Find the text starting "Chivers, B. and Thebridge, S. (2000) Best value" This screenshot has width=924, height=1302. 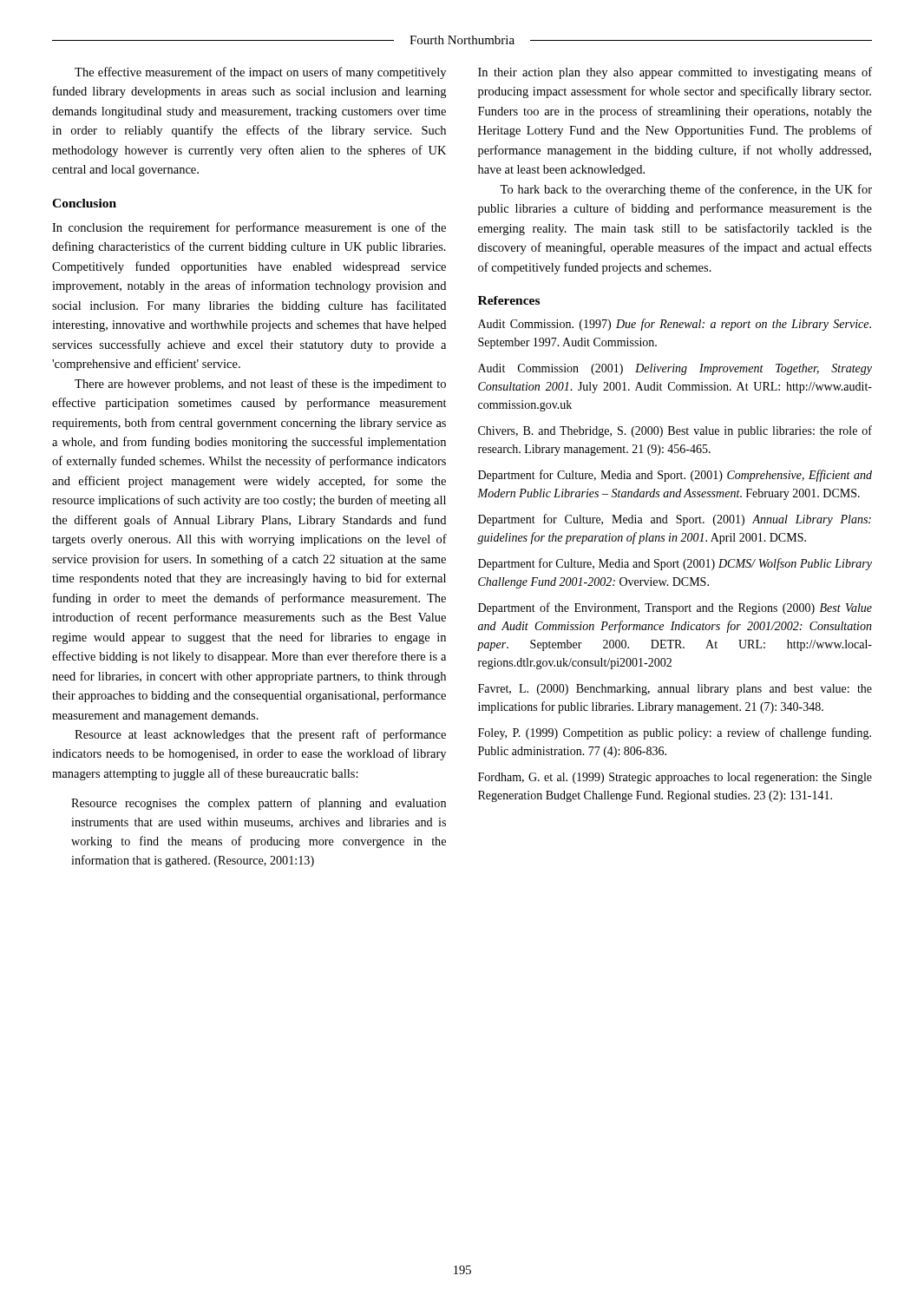(675, 440)
